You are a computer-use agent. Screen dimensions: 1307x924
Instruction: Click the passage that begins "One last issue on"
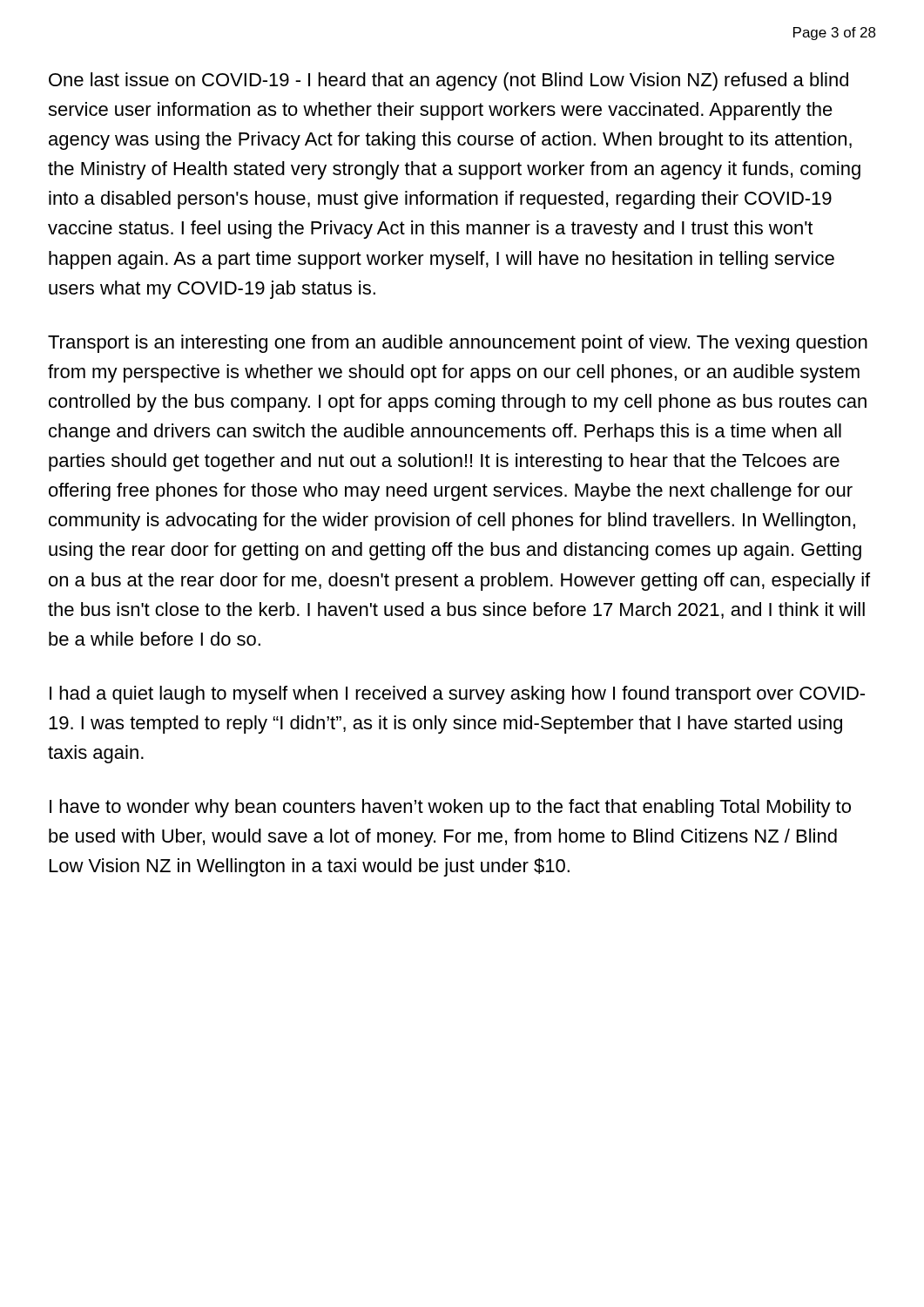(x=455, y=184)
